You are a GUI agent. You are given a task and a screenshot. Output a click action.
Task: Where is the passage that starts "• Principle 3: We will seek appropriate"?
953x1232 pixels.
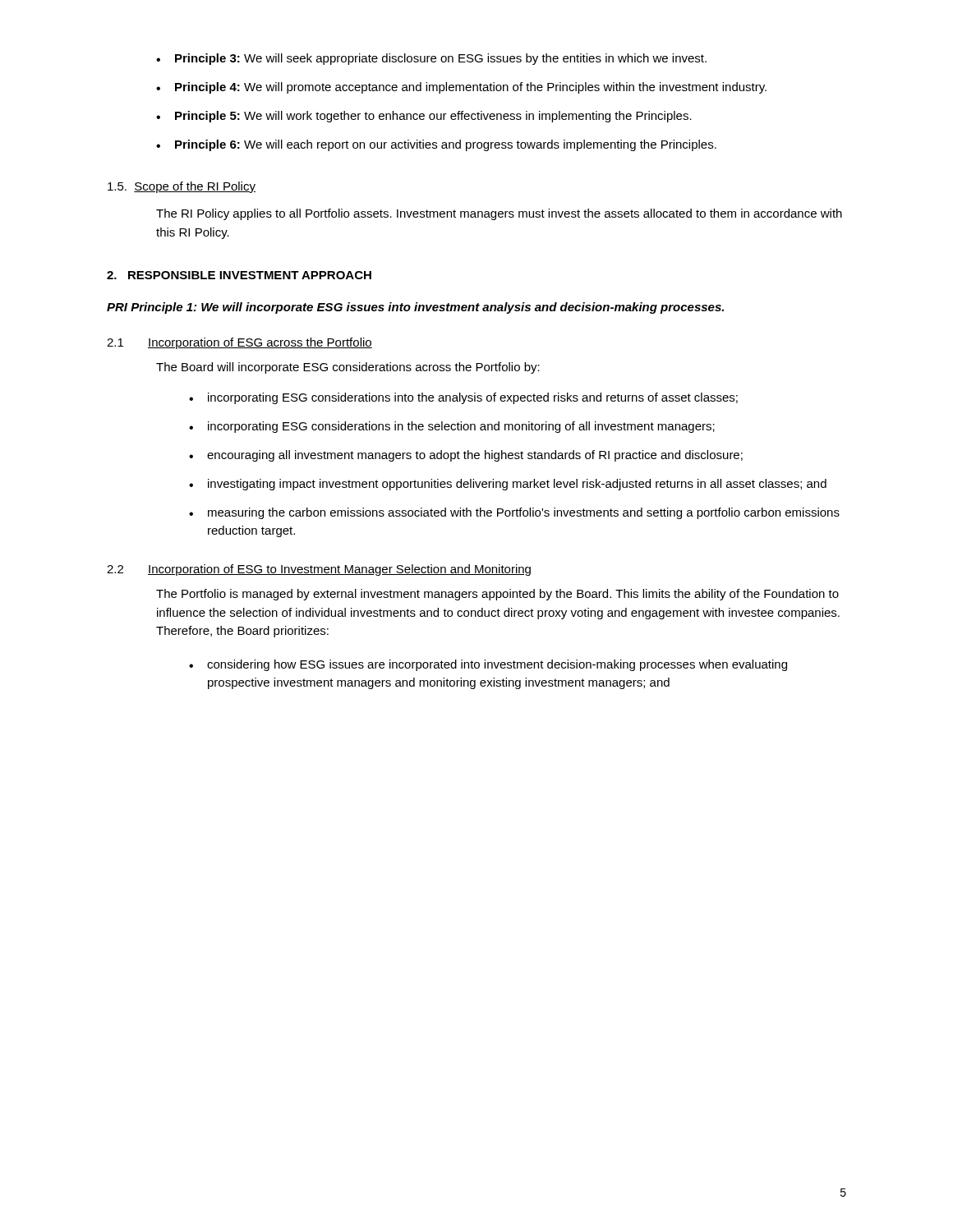(501, 60)
